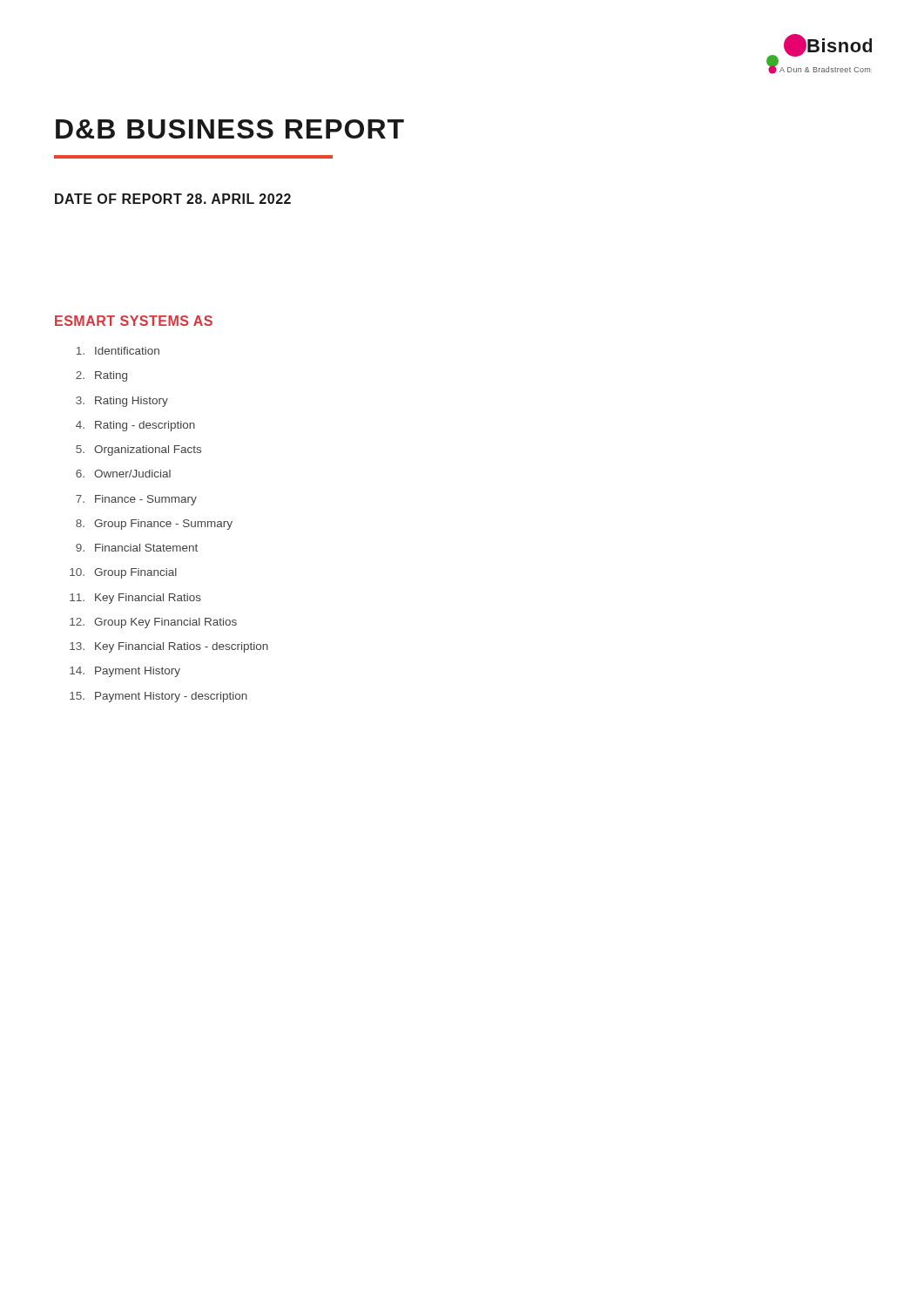This screenshot has height=1307, width=924.
Task: Where does it say "11.Key Financial Ratios"?
Action: (x=128, y=597)
